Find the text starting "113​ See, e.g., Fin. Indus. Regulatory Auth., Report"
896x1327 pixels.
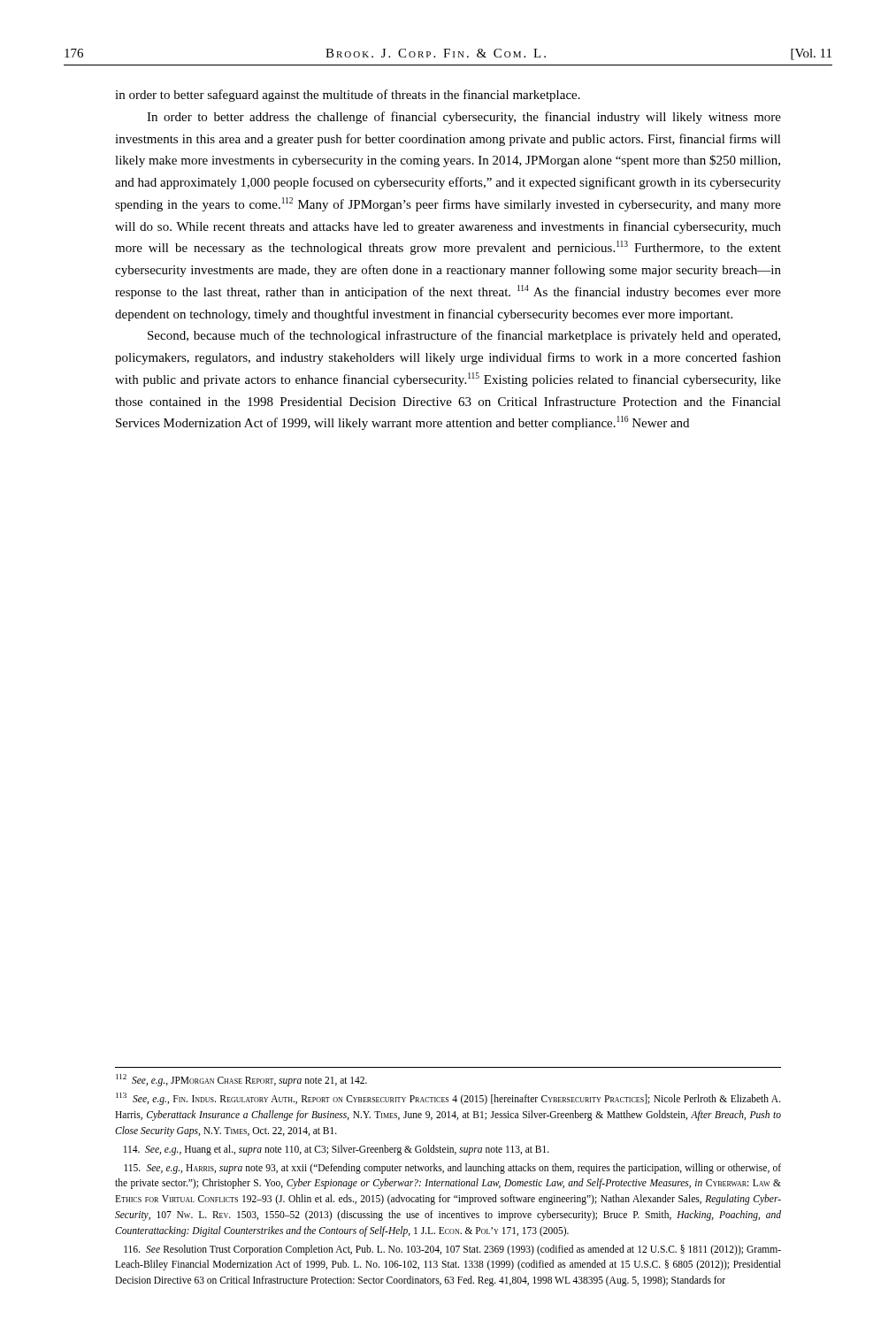point(448,1114)
